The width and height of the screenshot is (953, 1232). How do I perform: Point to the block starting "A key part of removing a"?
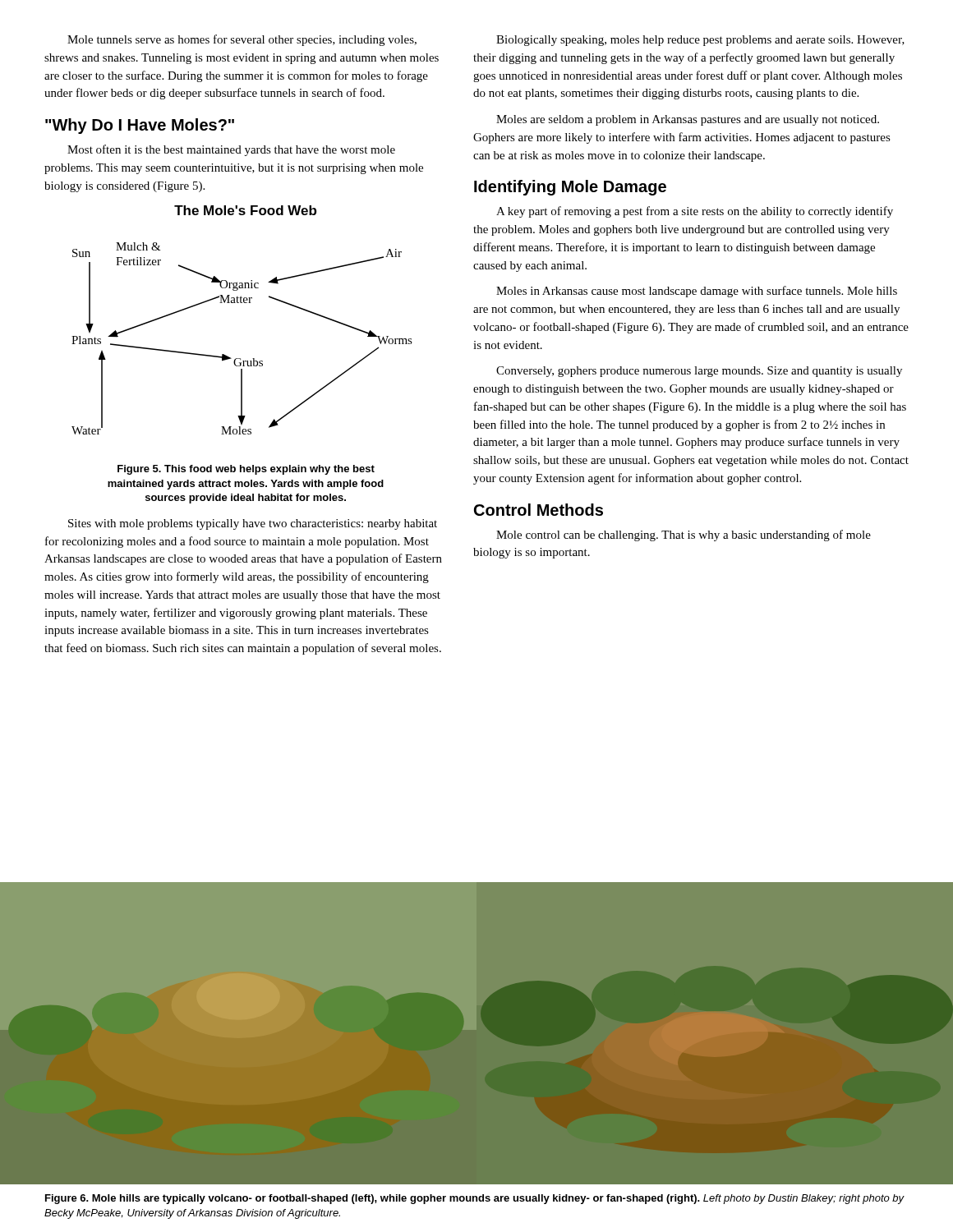tap(691, 239)
